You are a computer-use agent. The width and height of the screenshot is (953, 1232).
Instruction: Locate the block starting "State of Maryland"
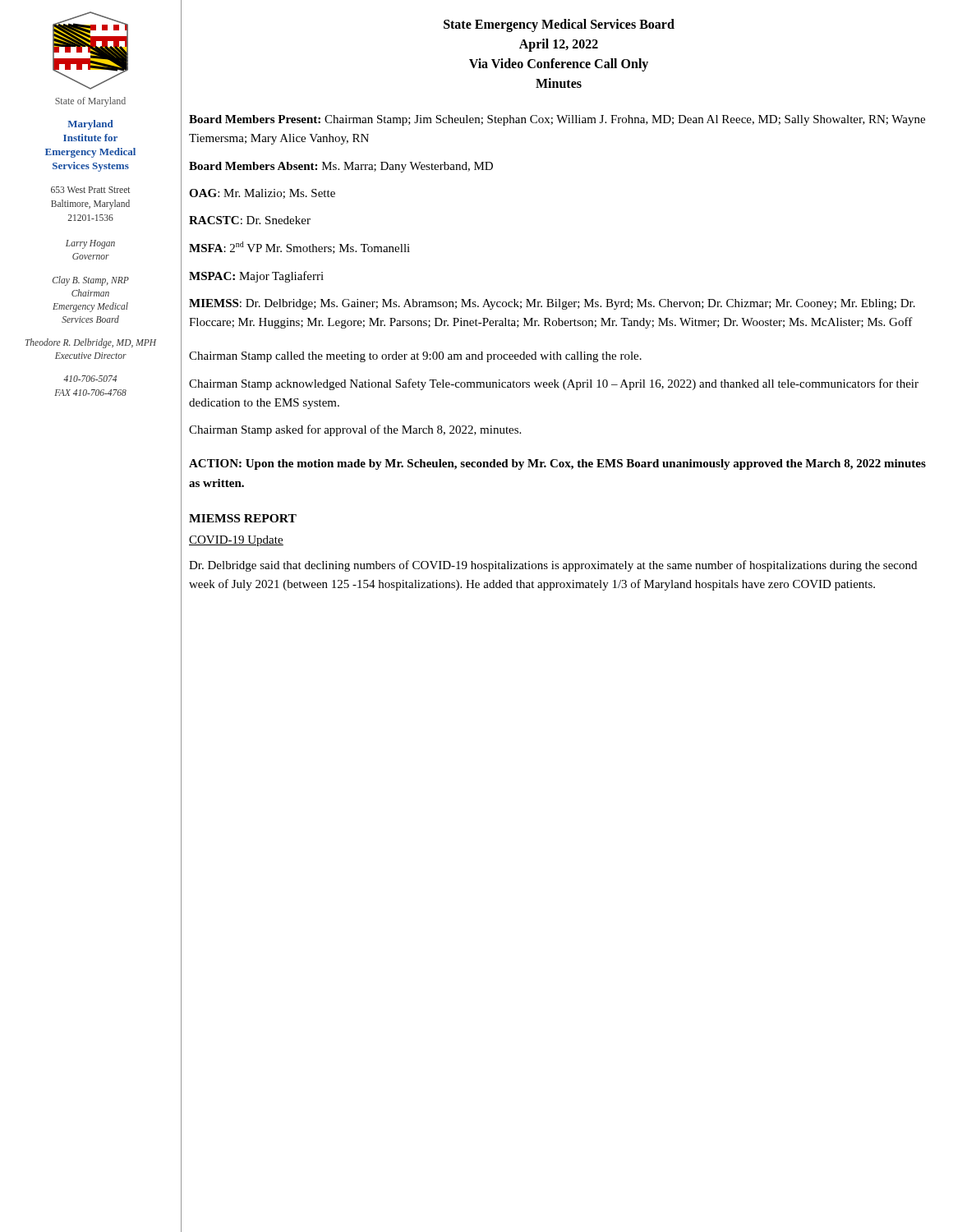click(90, 101)
